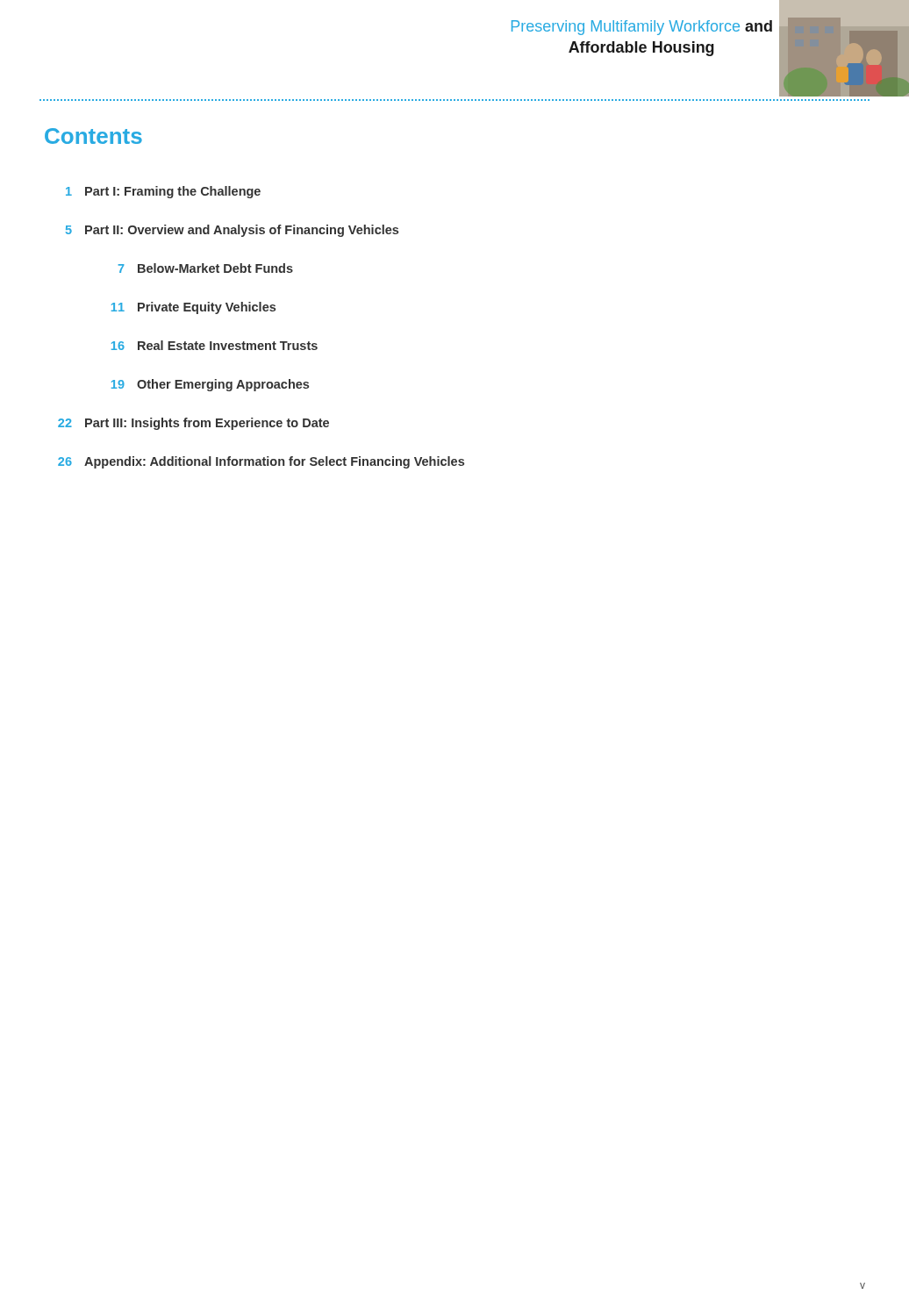Image resolution: width=909 pixels, height=1316 pixels.
Task: Click on the list item containing "5 Part II:"
Action: click(222, 230)
